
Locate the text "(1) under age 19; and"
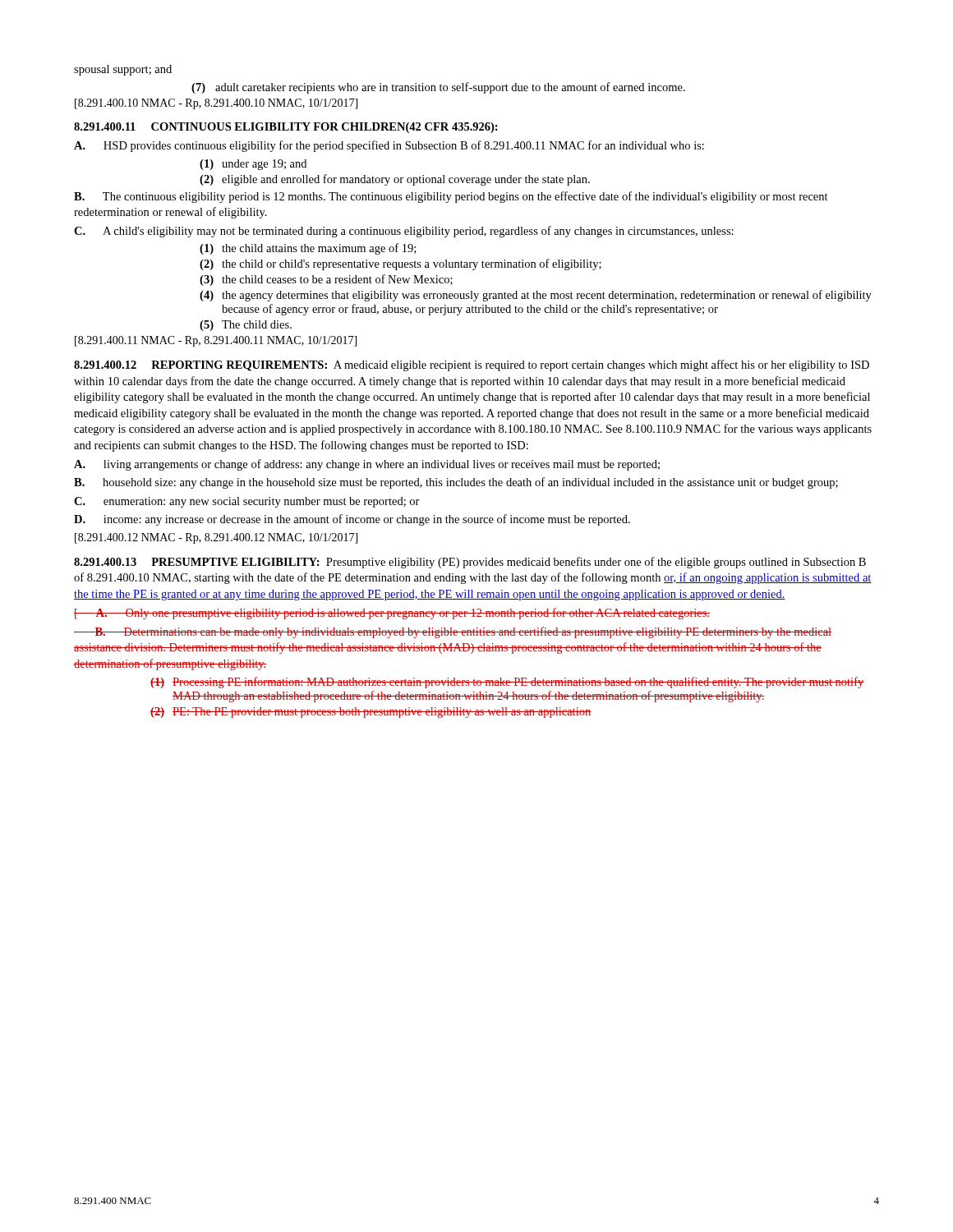[x=526, y=164]
